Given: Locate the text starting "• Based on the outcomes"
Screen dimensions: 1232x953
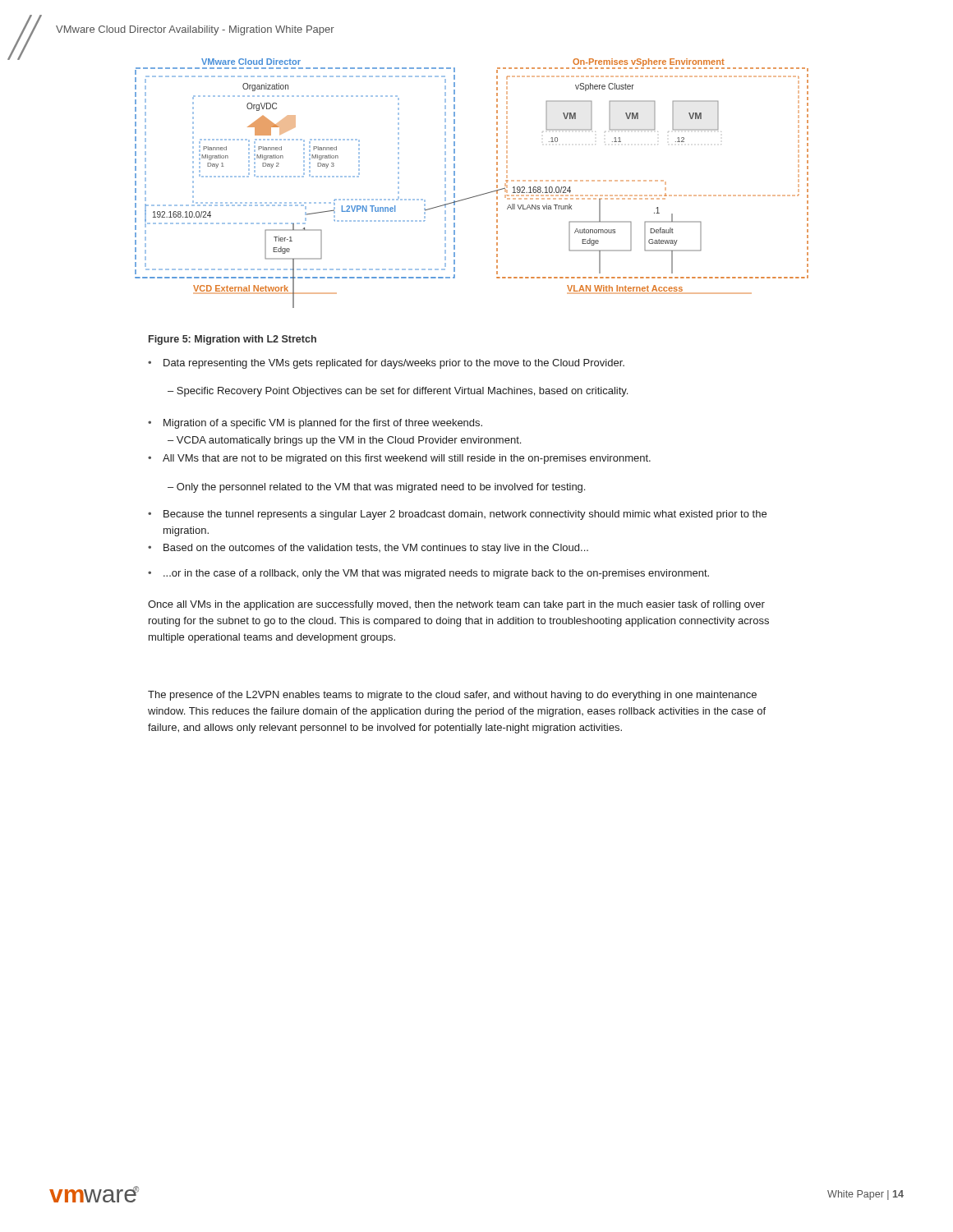Looking at the screenshot, I should click(x=368, y=548).
